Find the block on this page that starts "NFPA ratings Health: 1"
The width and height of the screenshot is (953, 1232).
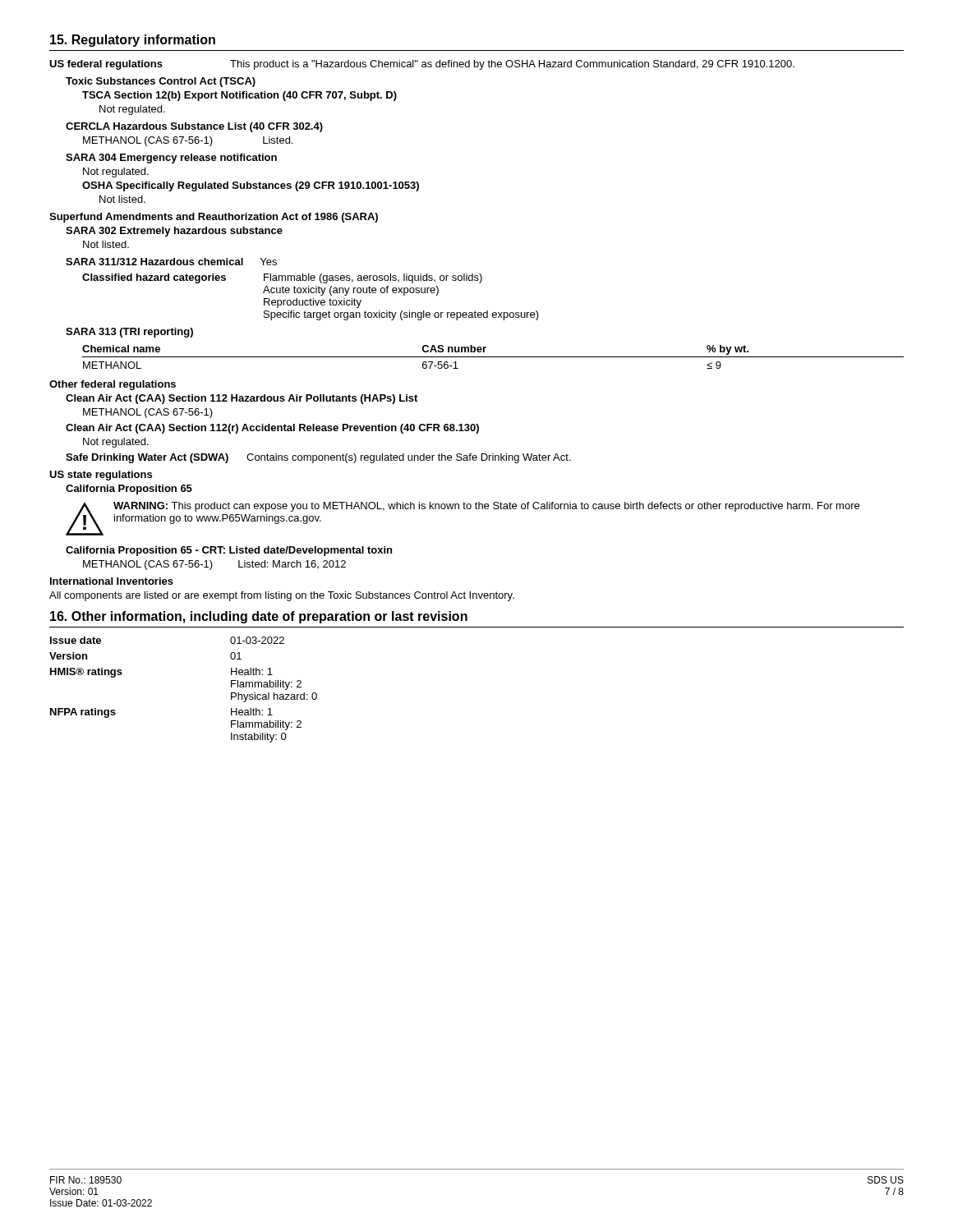(x=87, y=713)
